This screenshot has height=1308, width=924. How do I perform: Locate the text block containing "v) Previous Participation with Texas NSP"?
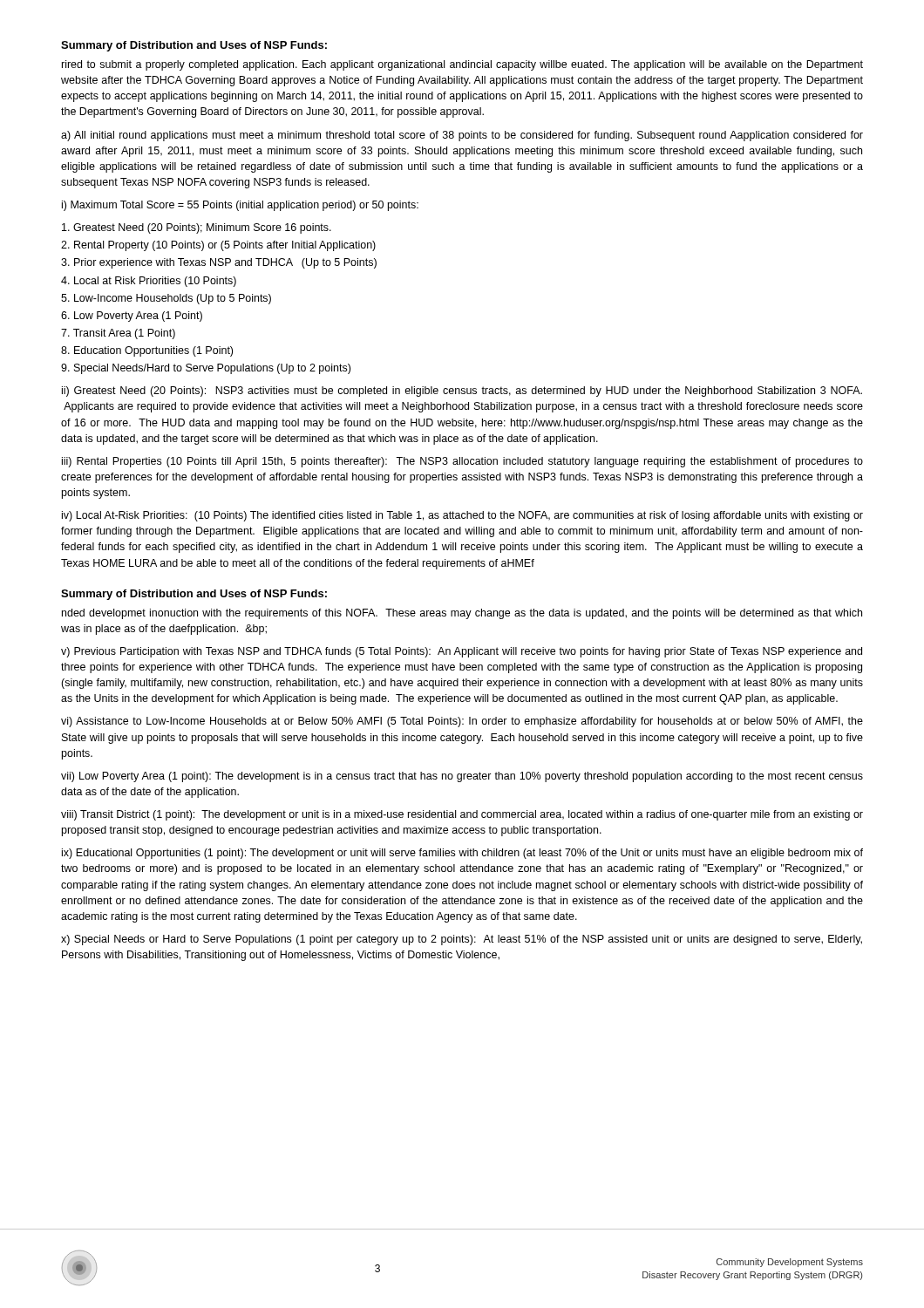[x=462, y=675]
